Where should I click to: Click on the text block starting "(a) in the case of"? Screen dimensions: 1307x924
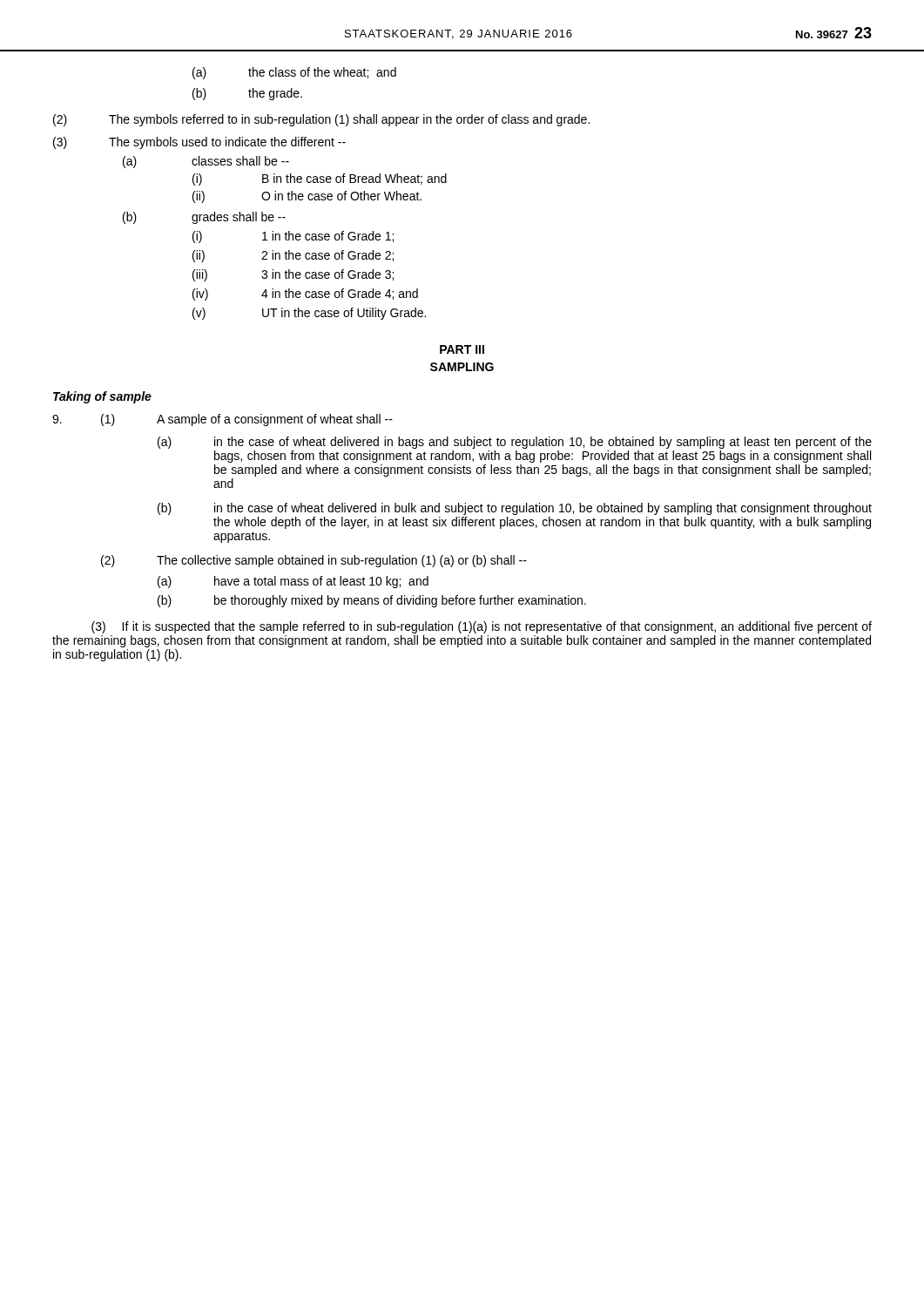(514, 463)
